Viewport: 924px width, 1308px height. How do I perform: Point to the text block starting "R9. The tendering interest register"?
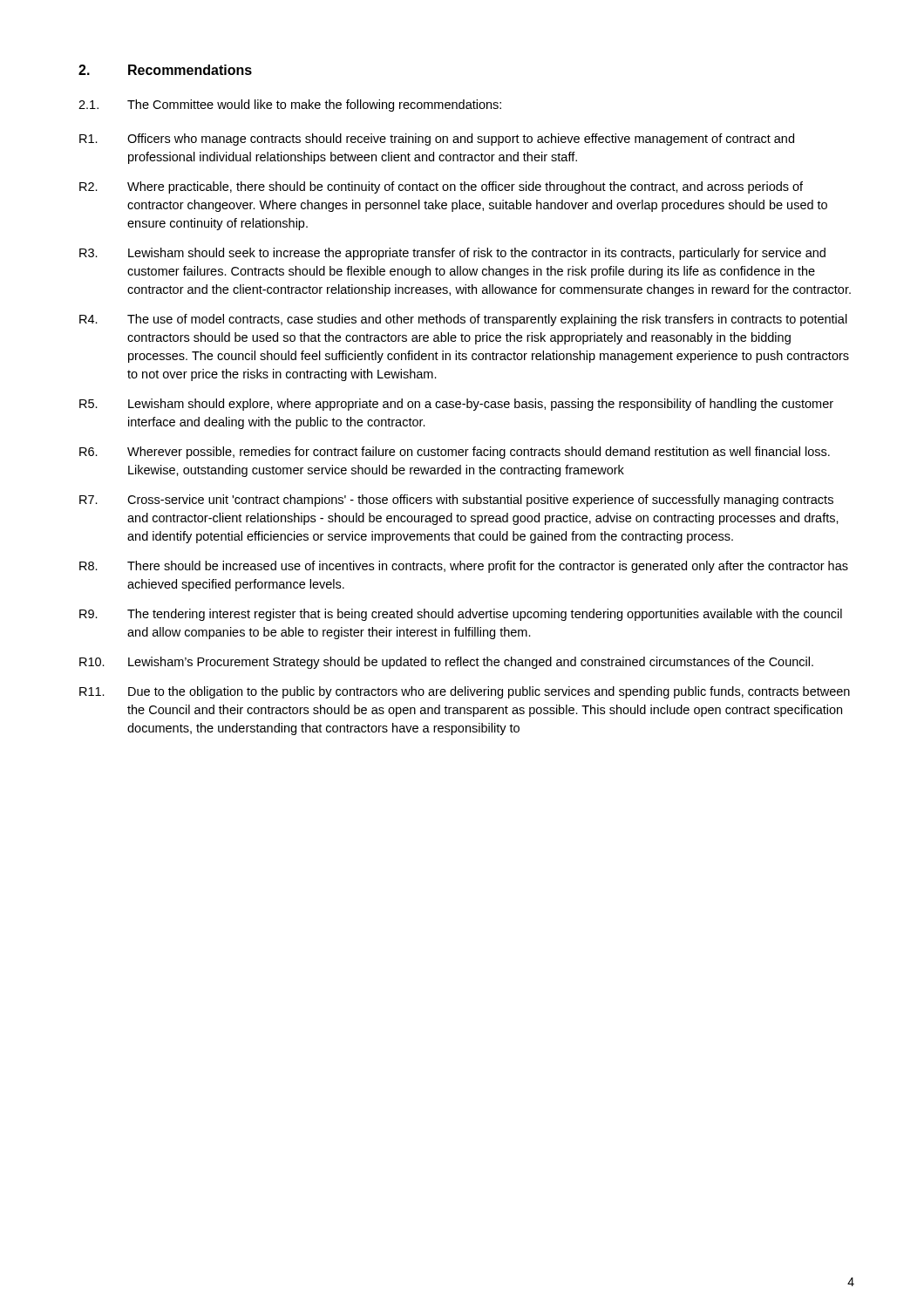point(466,624)
